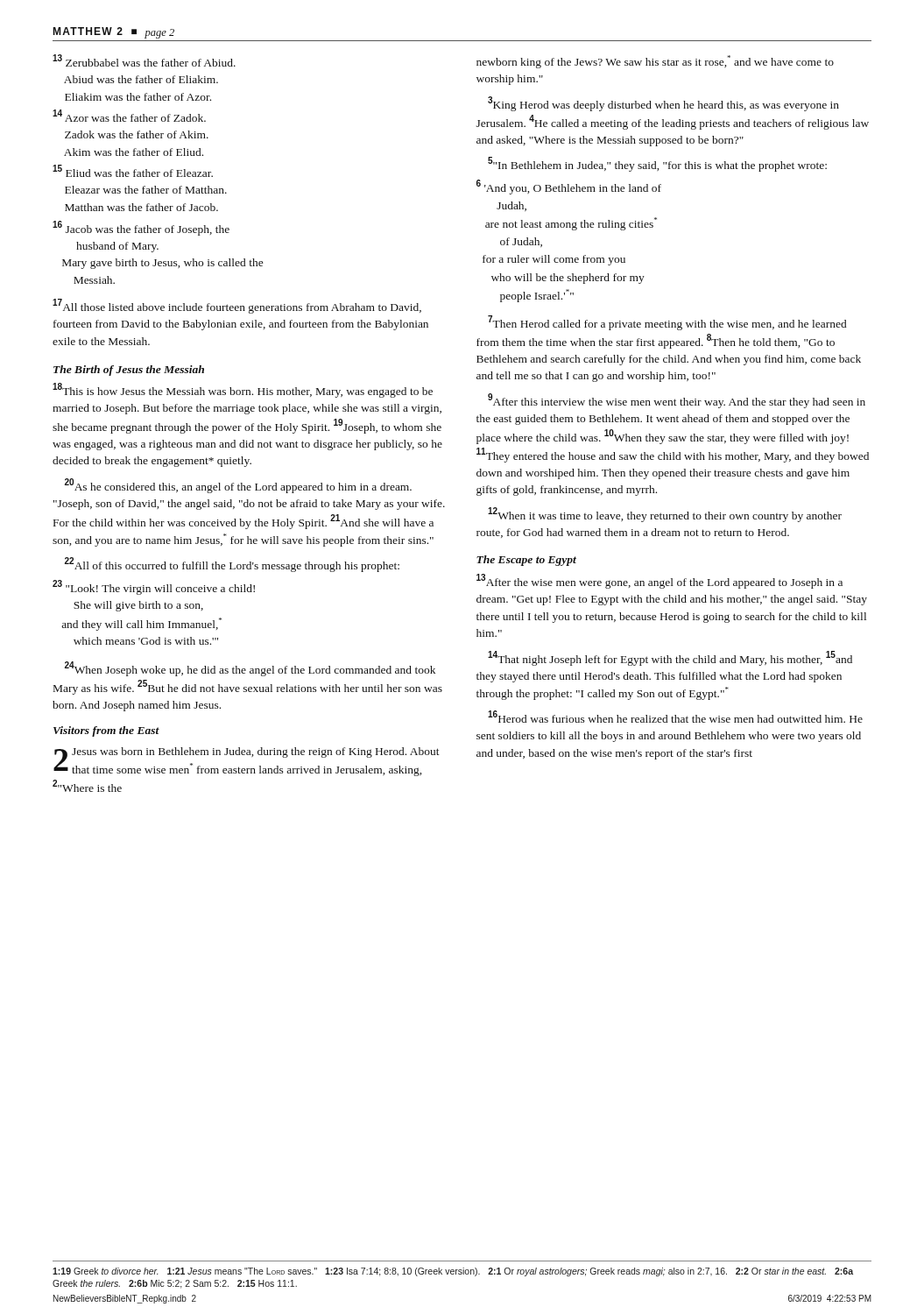Find the text block starting "The Birth of Jesus the Messiah"
The width and height of the screenshot is (924, 1314).
click(x=129, y=369)
